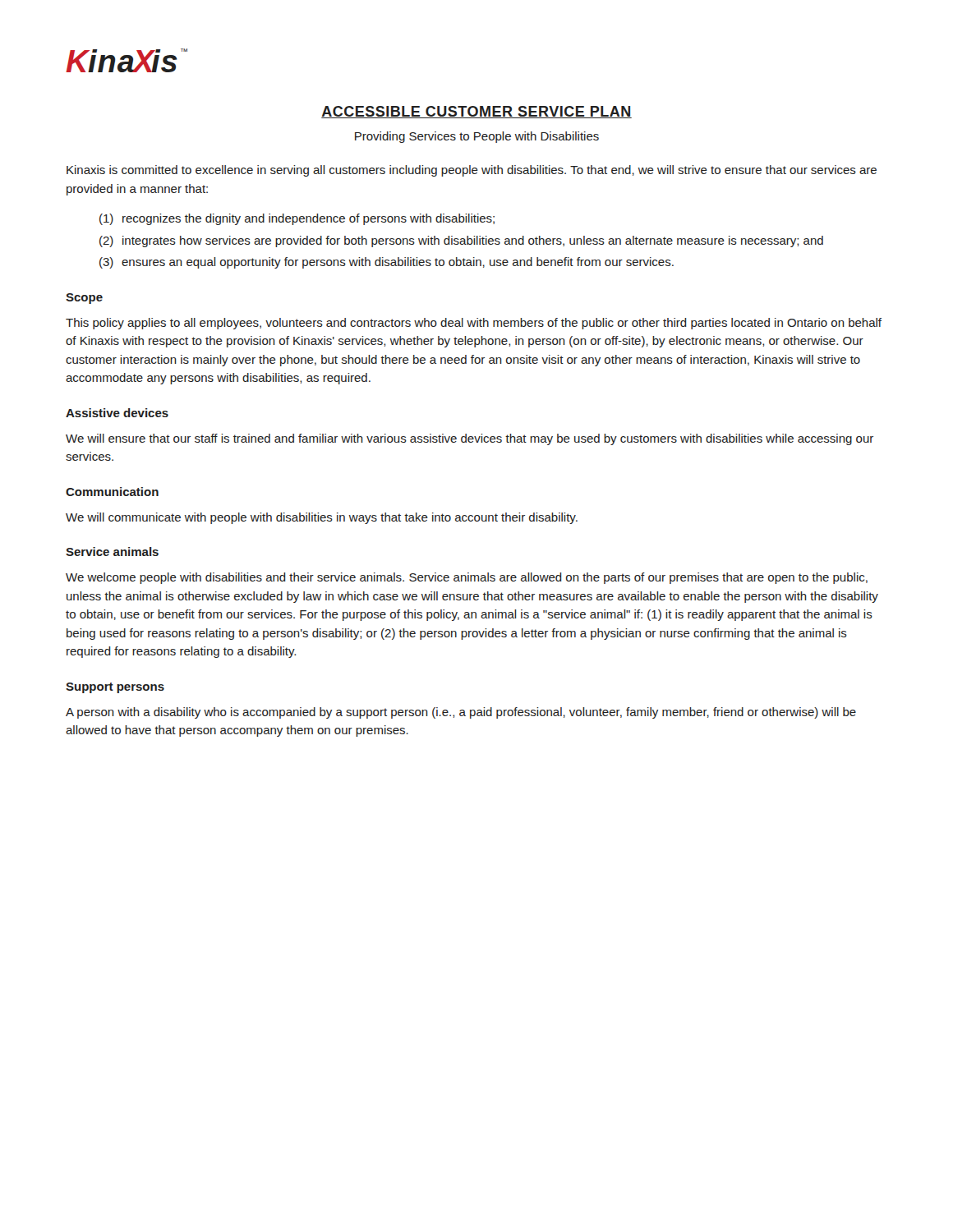
Task: Find the section header that reads "Service animals"
Action: click(112, 552)
